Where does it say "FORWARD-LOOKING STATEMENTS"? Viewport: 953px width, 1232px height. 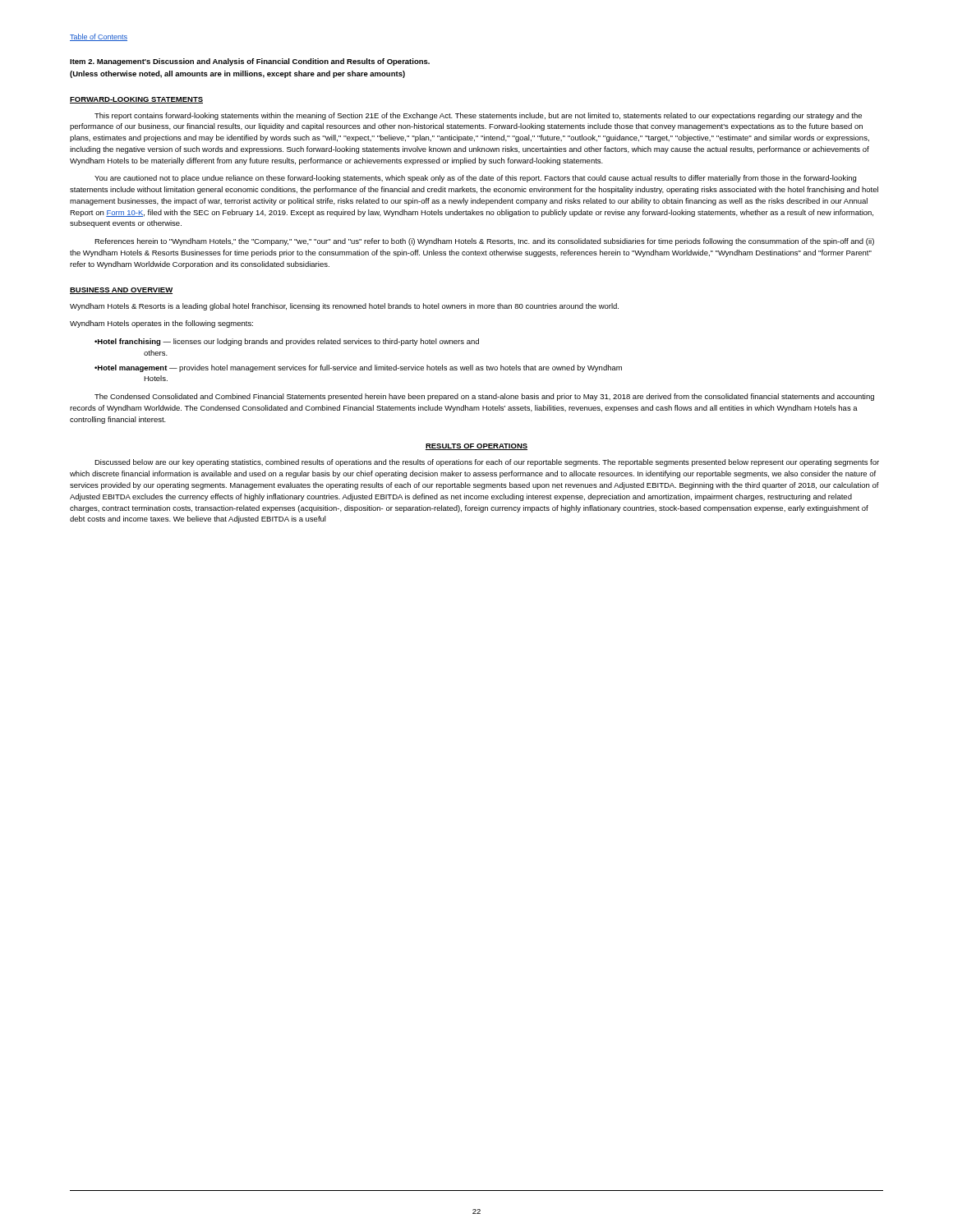point(136,100)
